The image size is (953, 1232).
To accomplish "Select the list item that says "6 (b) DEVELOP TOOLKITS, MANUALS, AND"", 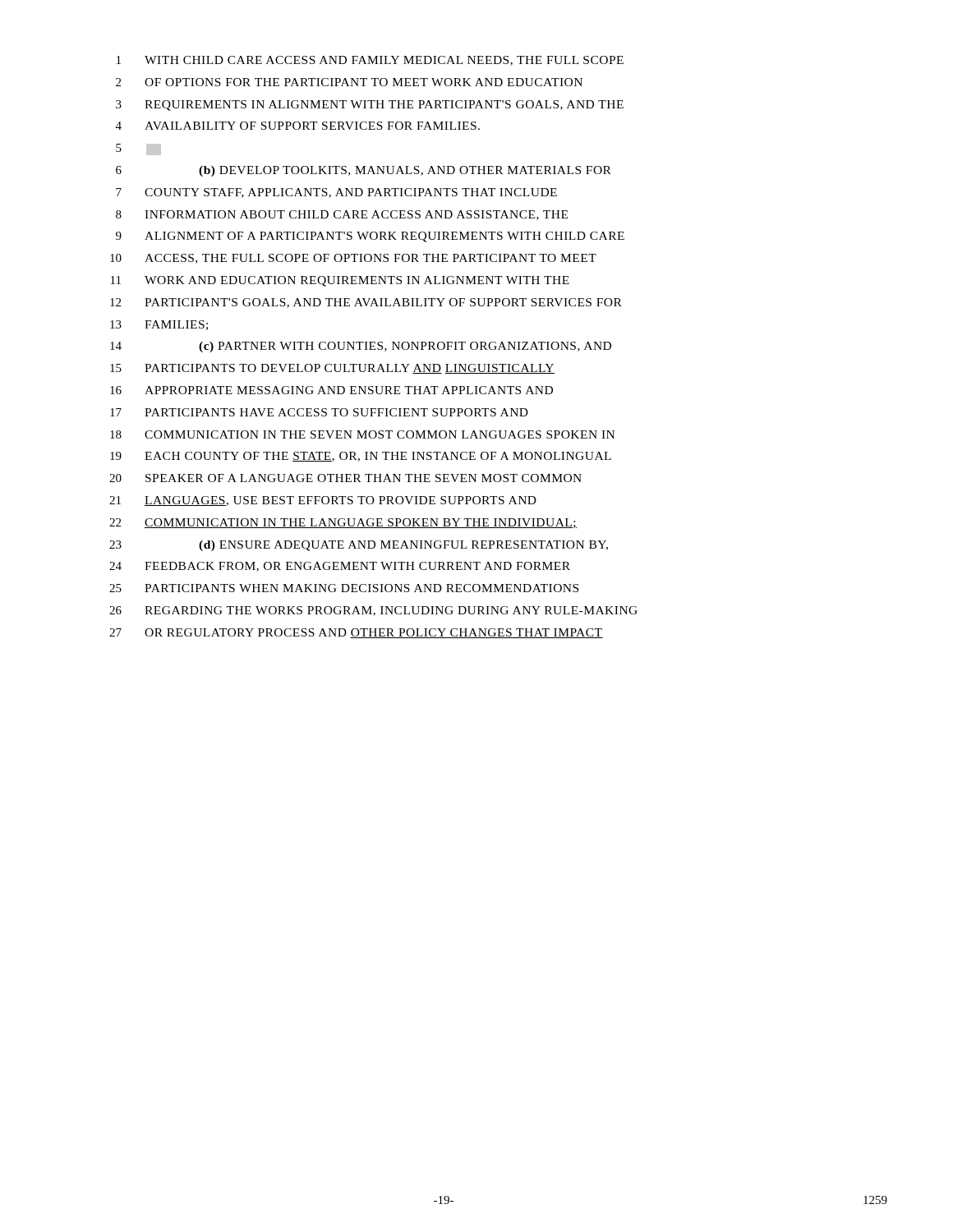I will (351, 170).
